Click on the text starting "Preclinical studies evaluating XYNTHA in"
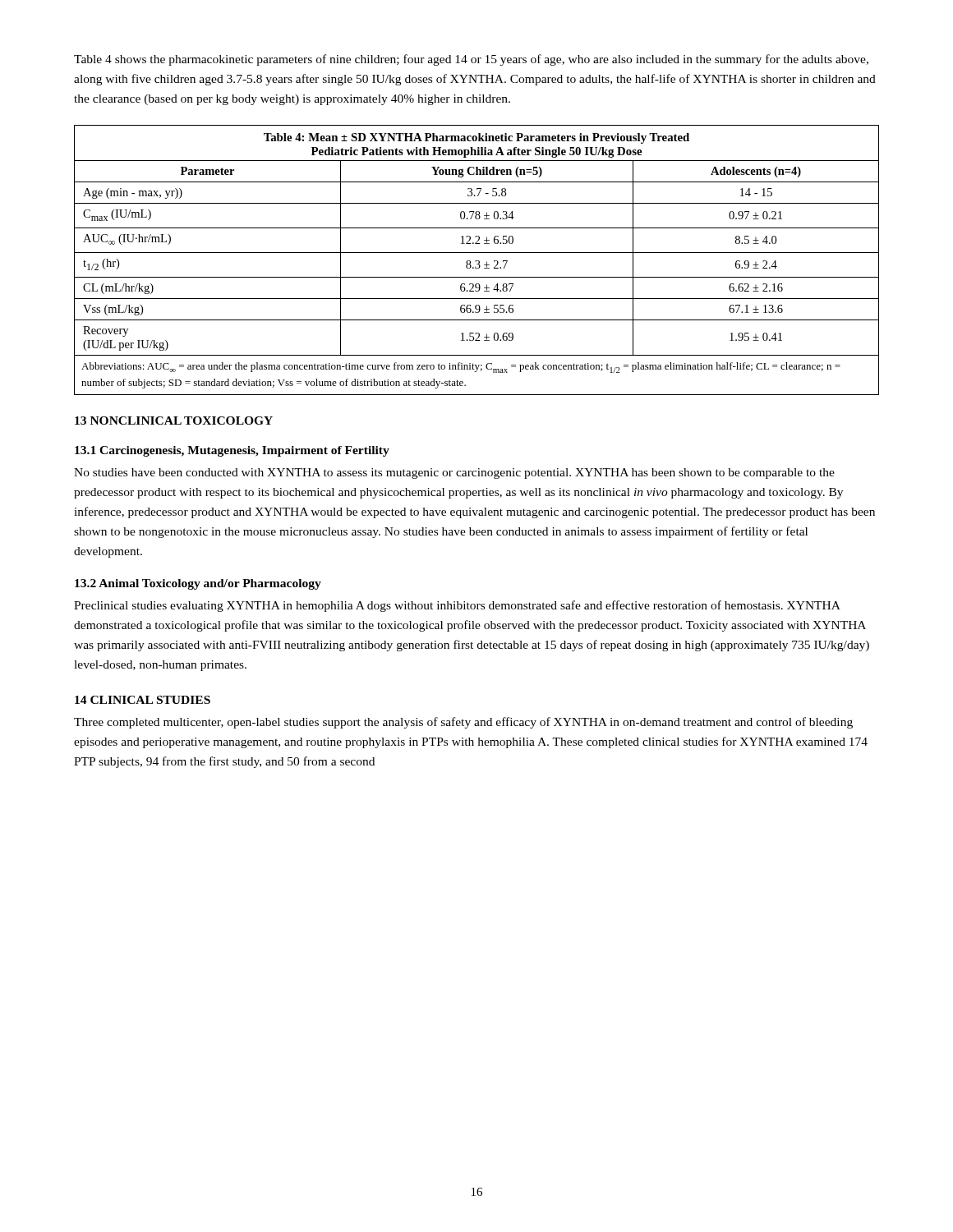Viewport: 953px width, 1232px height. [x=472, y=634]
